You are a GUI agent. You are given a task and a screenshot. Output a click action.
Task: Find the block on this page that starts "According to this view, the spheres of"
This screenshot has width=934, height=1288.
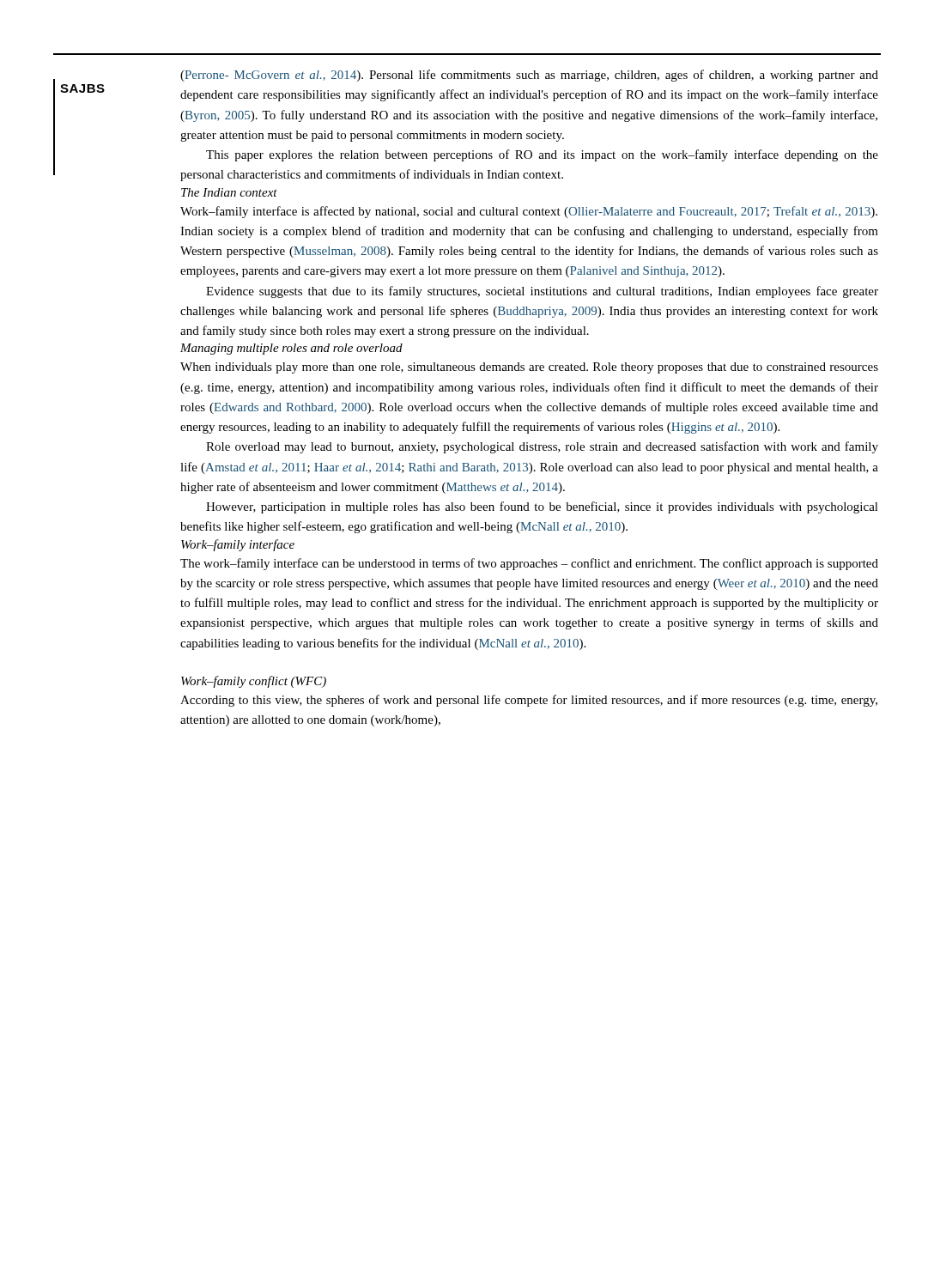pyautogui.click(x=529, y=710)
